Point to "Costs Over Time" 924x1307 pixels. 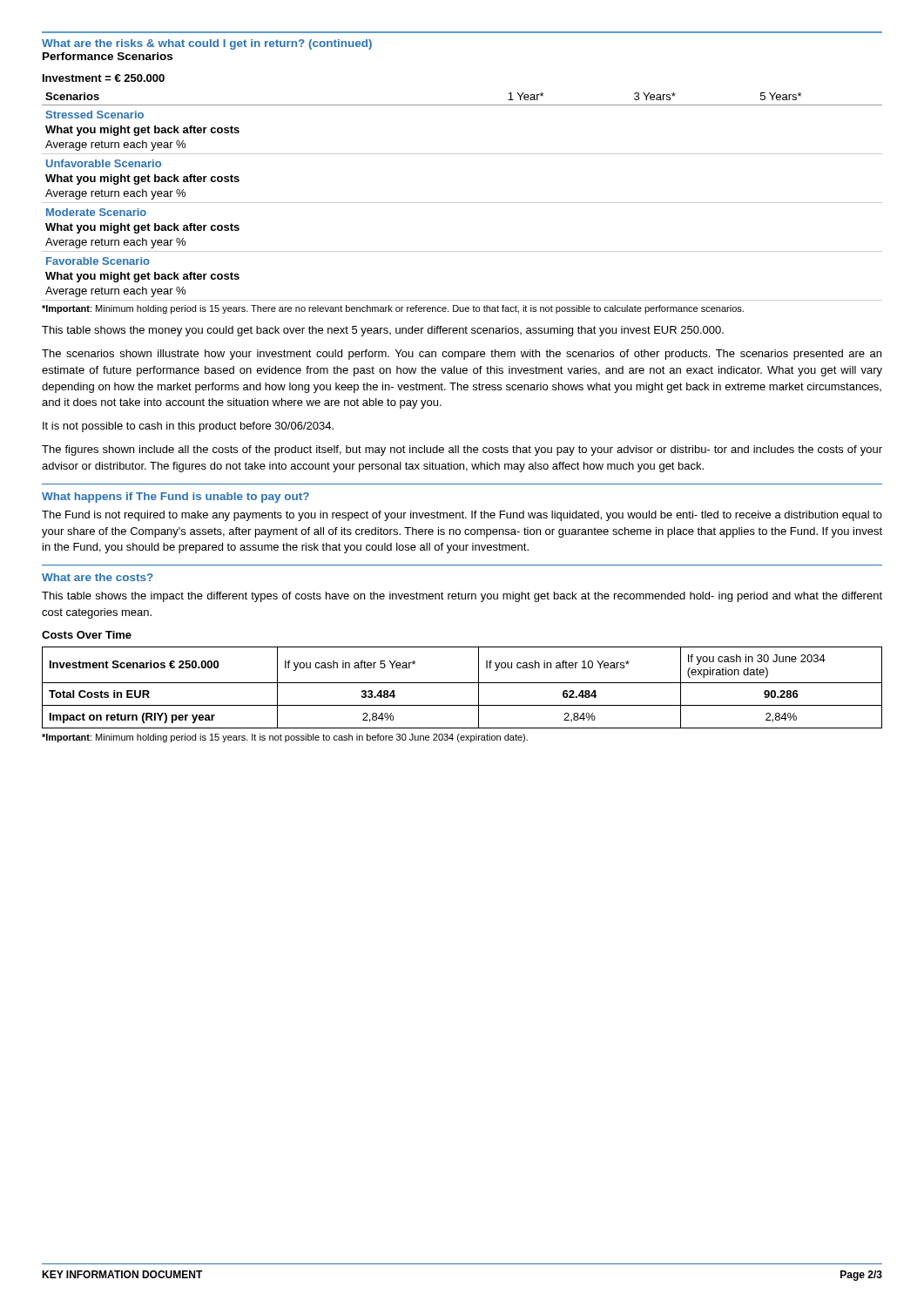[x=87, y=635]
